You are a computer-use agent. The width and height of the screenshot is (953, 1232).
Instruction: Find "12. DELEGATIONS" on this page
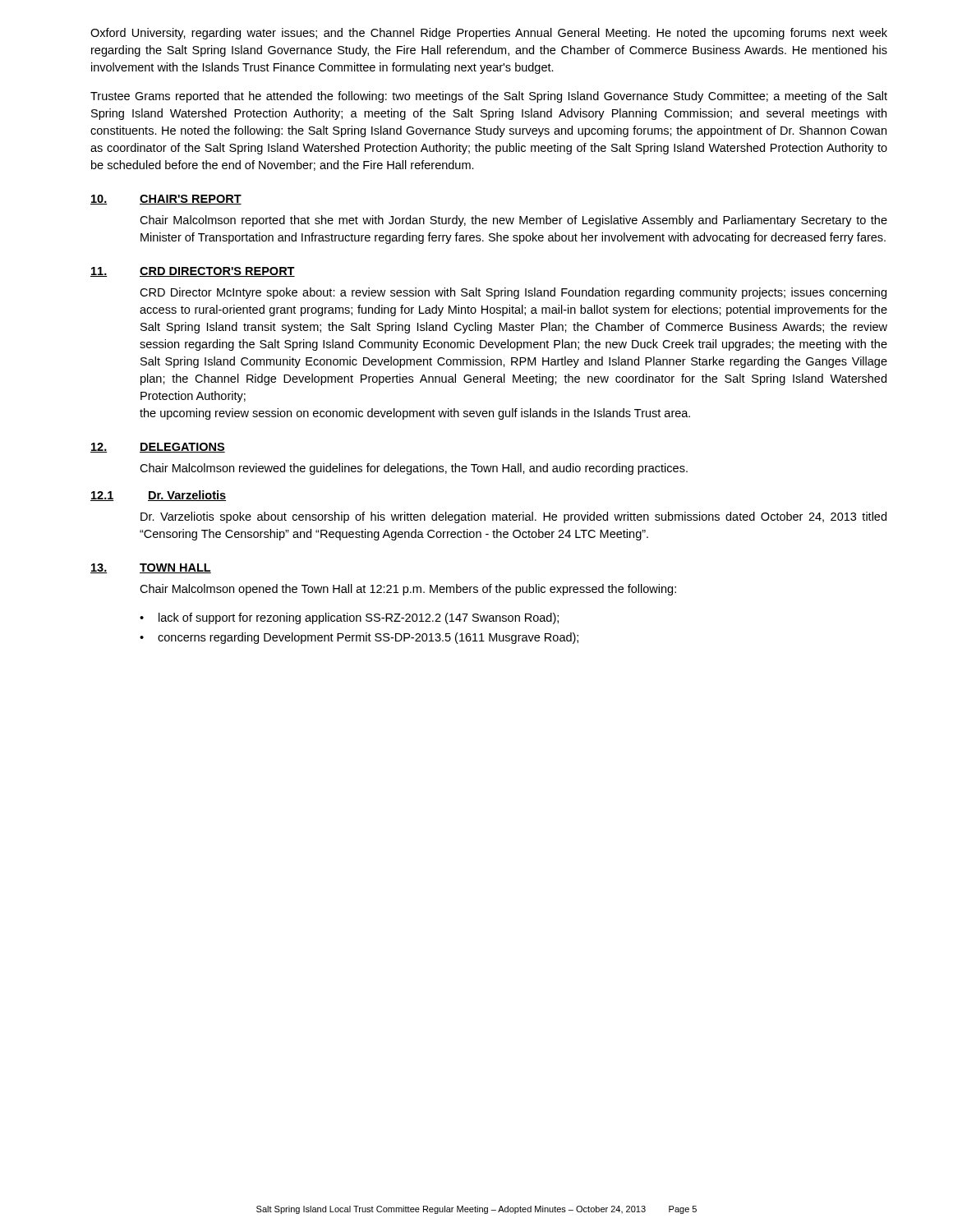coord(158,447)
